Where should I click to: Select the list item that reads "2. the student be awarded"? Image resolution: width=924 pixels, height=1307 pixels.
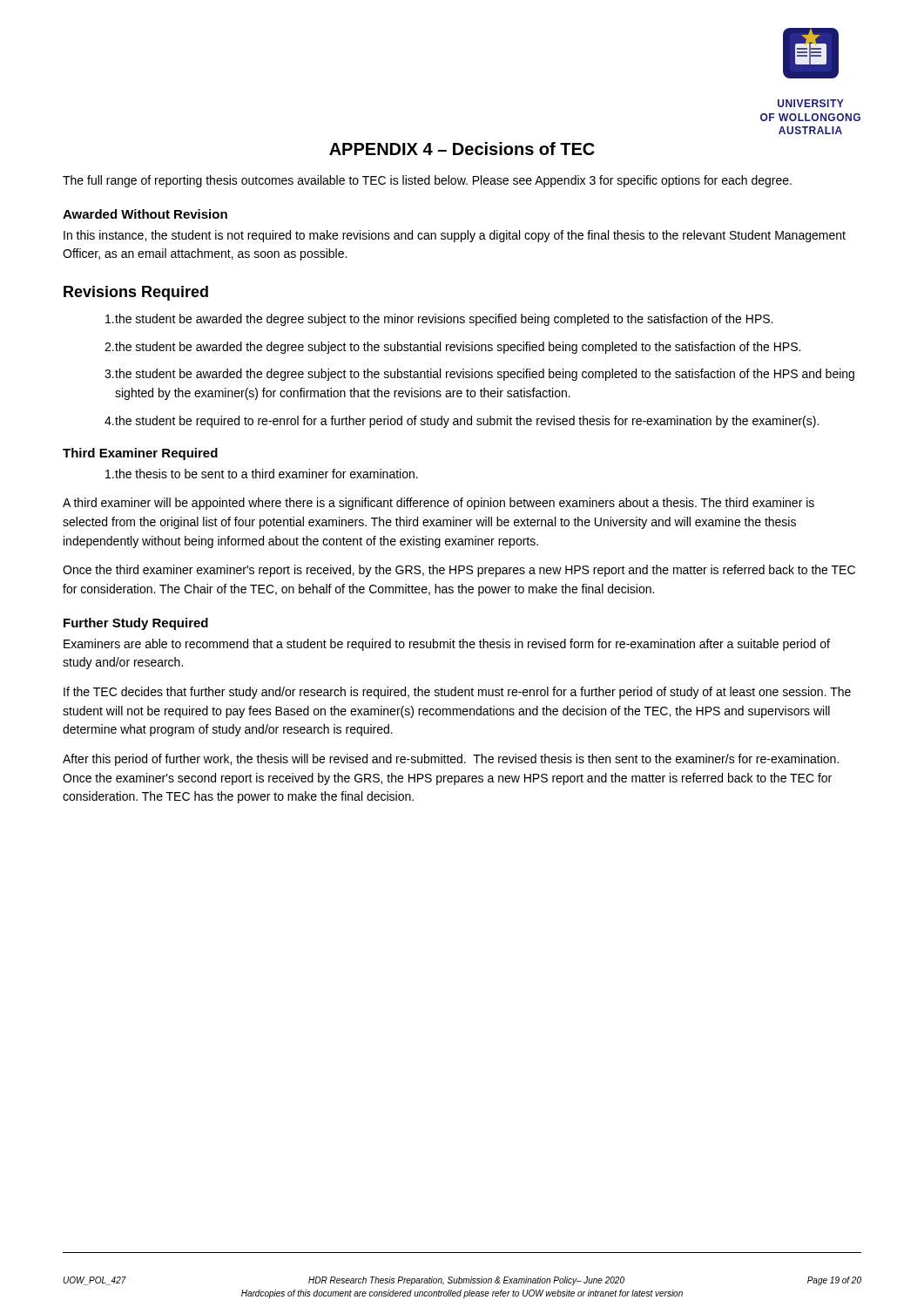tap(432, 347)
